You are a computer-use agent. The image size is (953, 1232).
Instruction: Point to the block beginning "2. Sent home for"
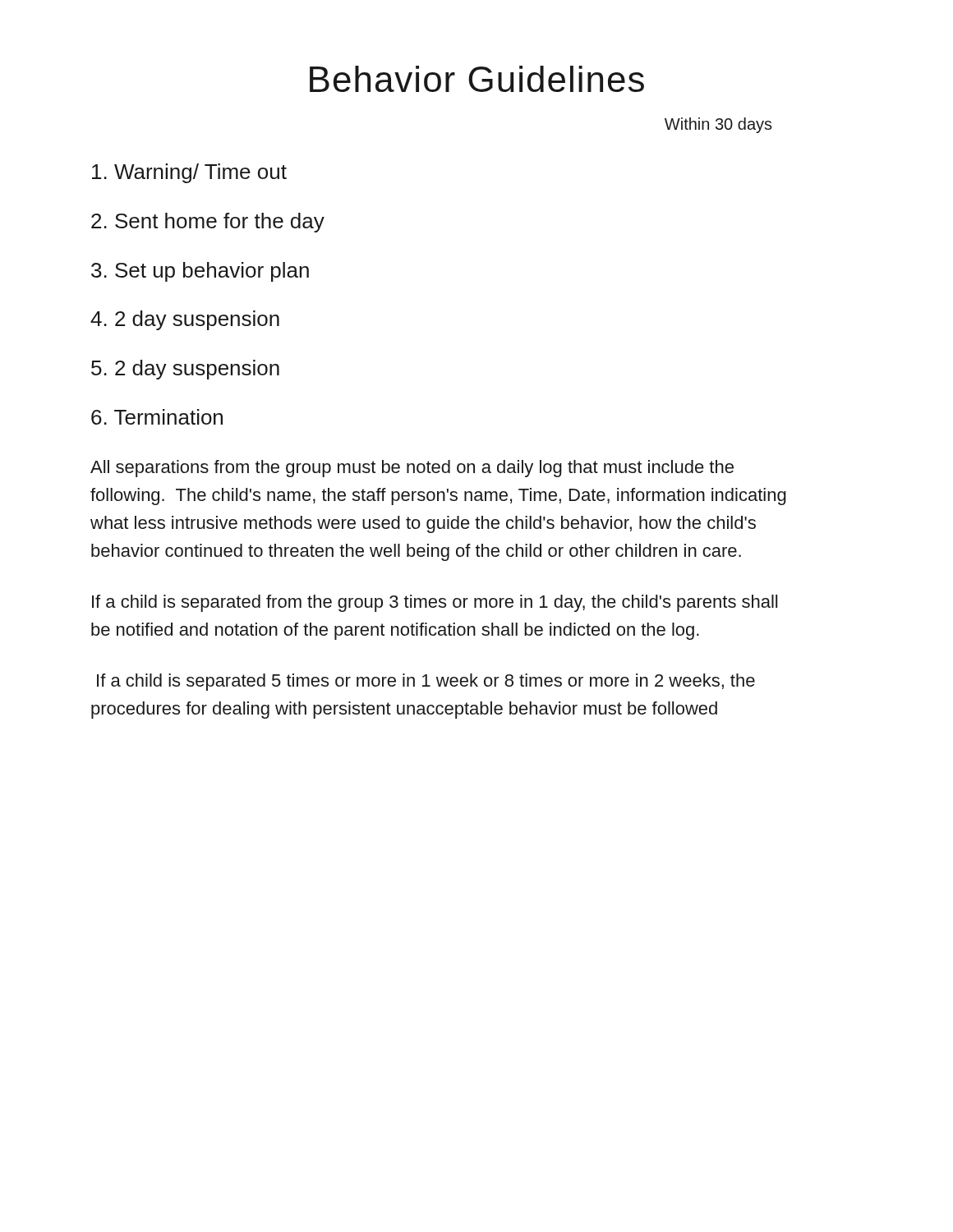(x=207, y=221)
